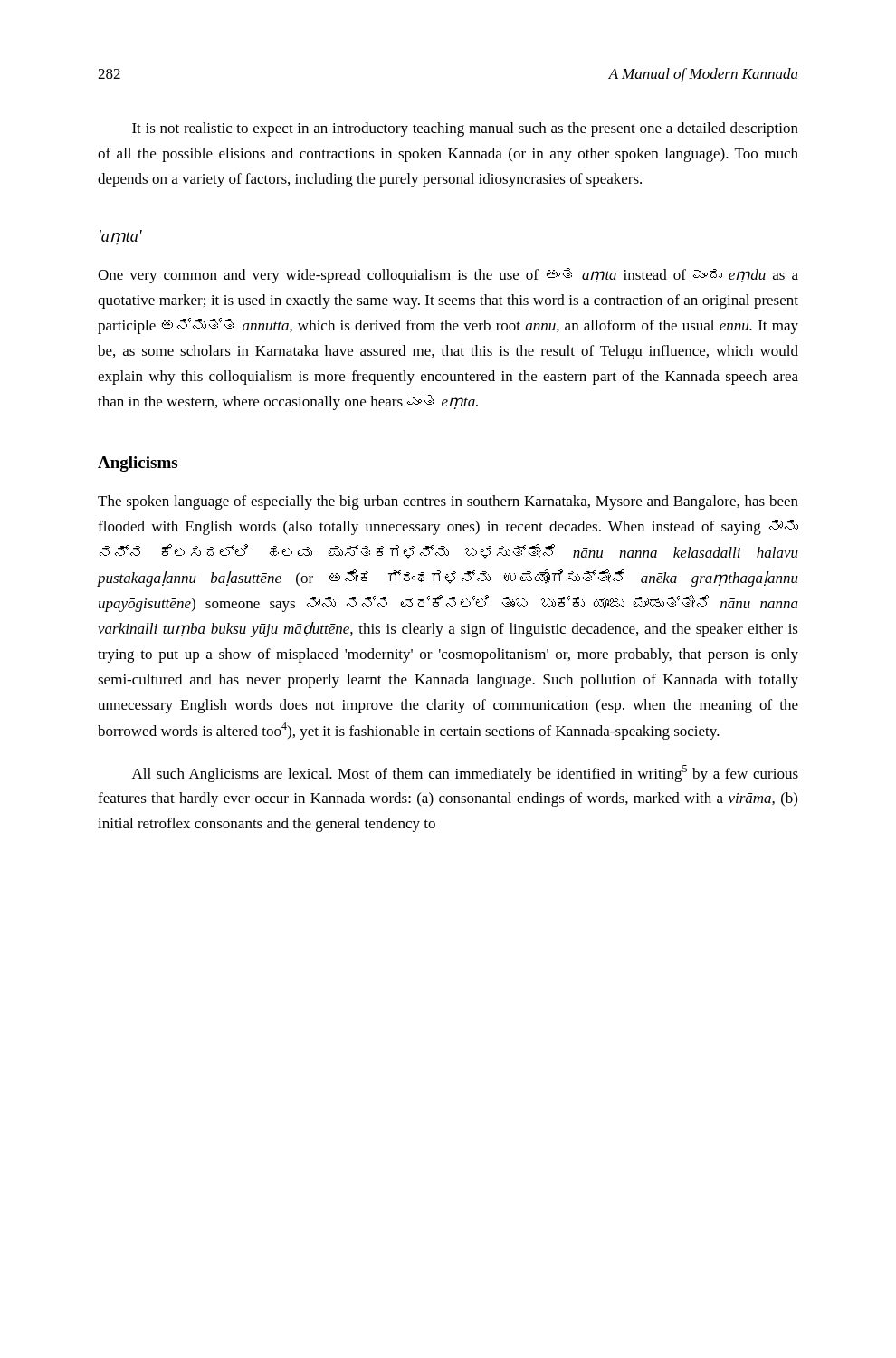
Task: Select the text block with the text "One very common and very wide-spread colloquialism"
Action: [x=448, y=339]
